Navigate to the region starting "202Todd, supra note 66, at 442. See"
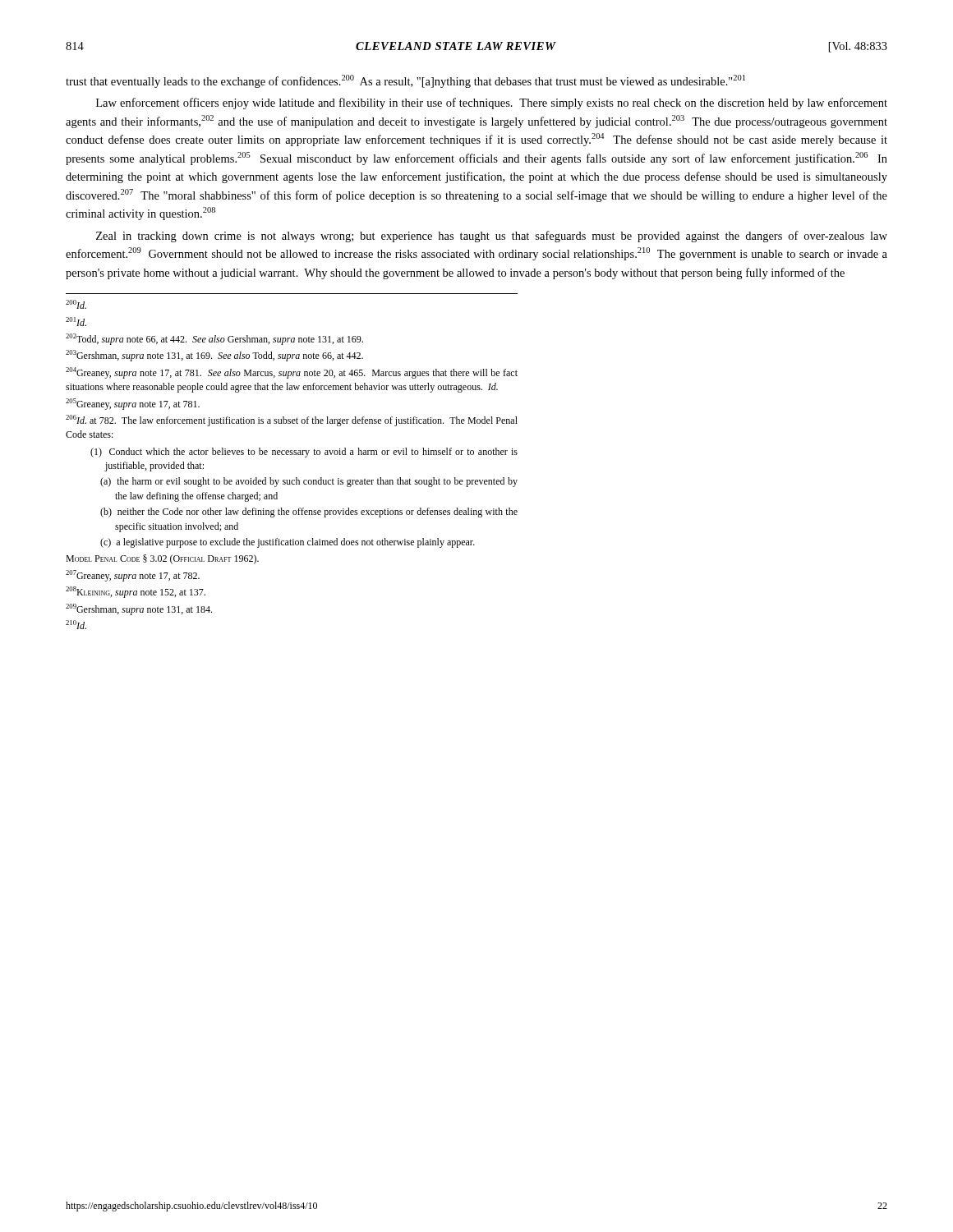Screen dimensions: 1232x953 point(215,339)
